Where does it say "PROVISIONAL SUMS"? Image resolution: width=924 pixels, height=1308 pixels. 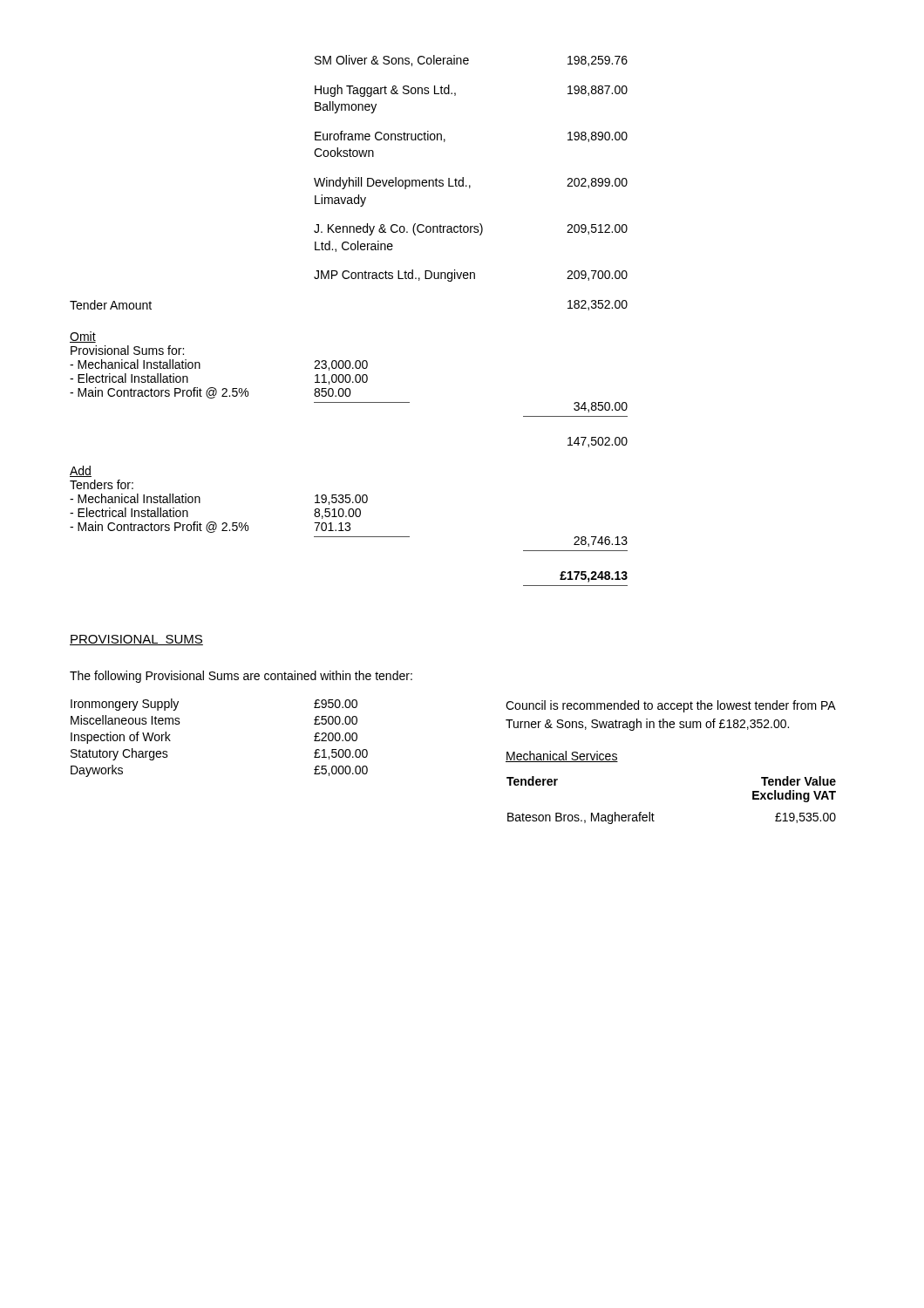pos(136,638)
